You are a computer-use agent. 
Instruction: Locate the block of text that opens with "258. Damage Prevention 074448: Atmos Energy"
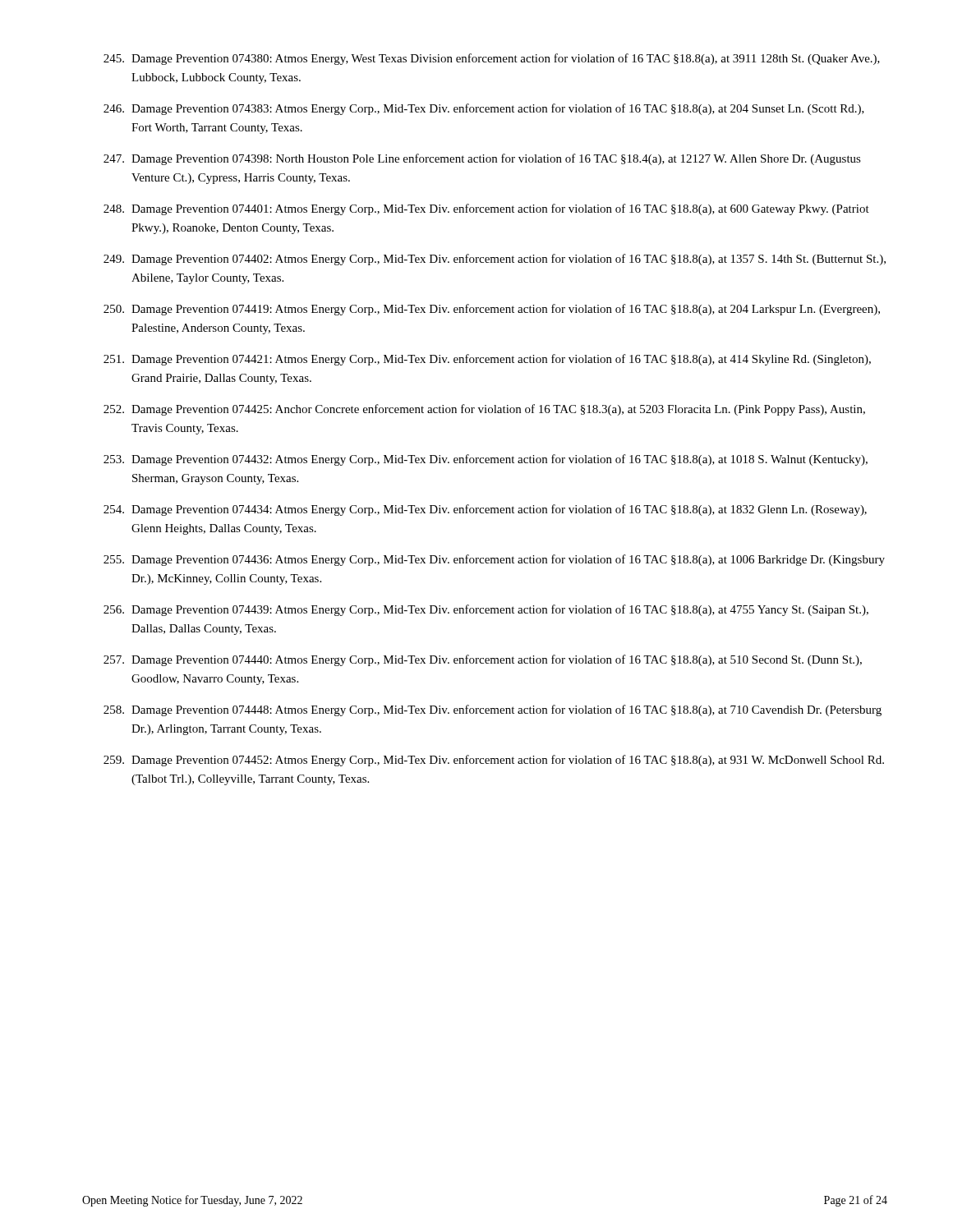485,719
